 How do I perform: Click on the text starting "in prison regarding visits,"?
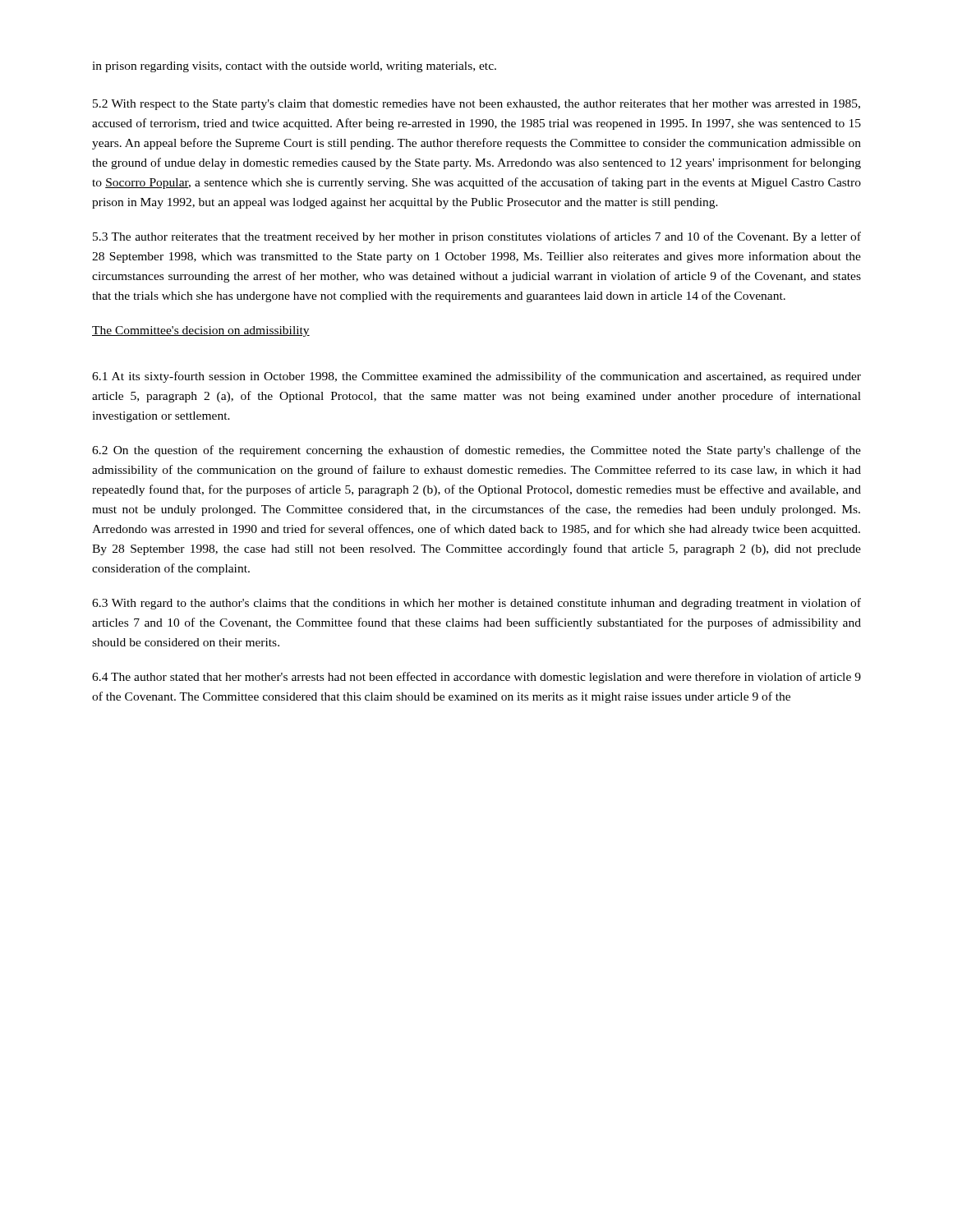pos(295,65)
